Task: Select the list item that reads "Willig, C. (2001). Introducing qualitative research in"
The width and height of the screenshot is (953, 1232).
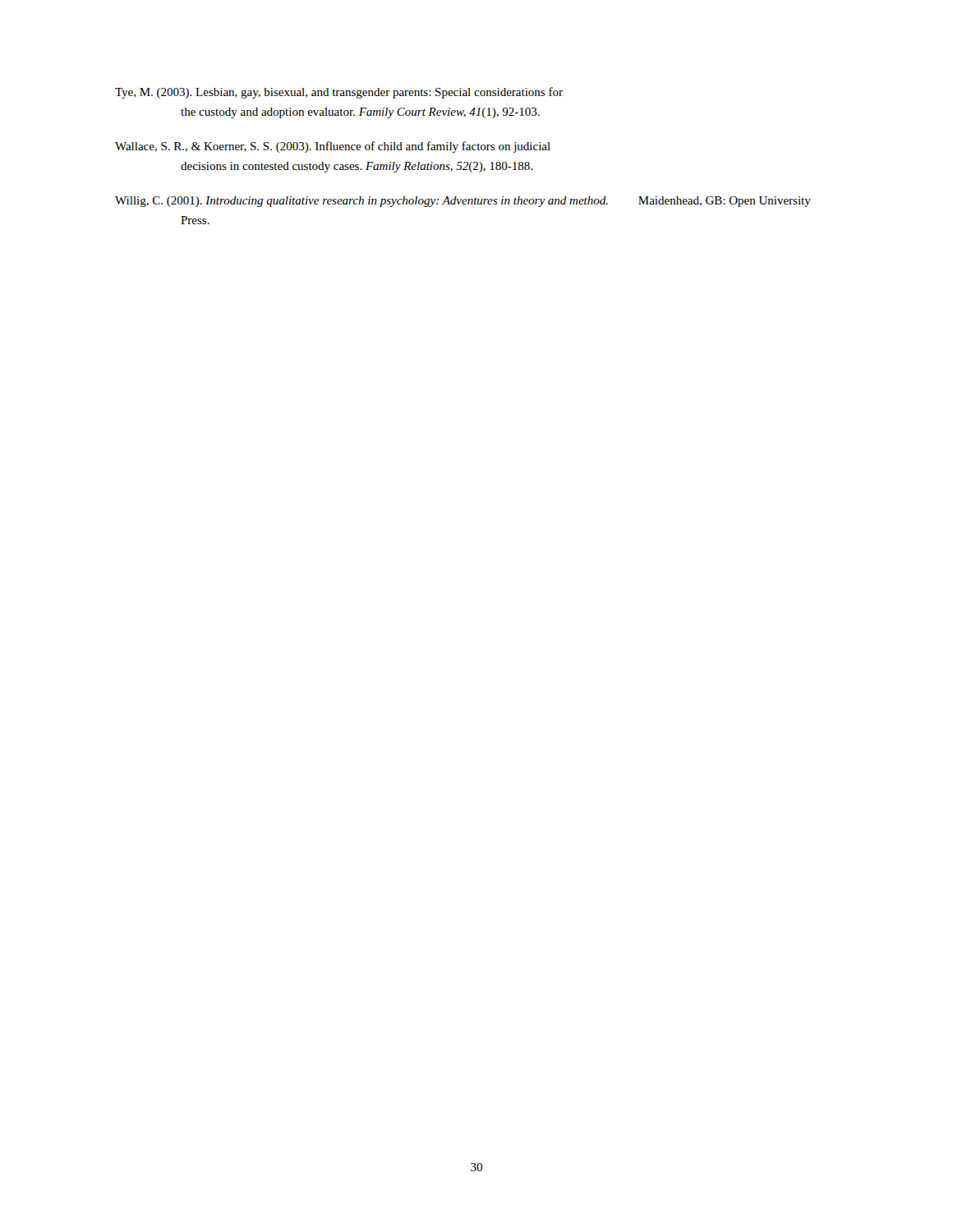Action: click(x=463, y=210)
